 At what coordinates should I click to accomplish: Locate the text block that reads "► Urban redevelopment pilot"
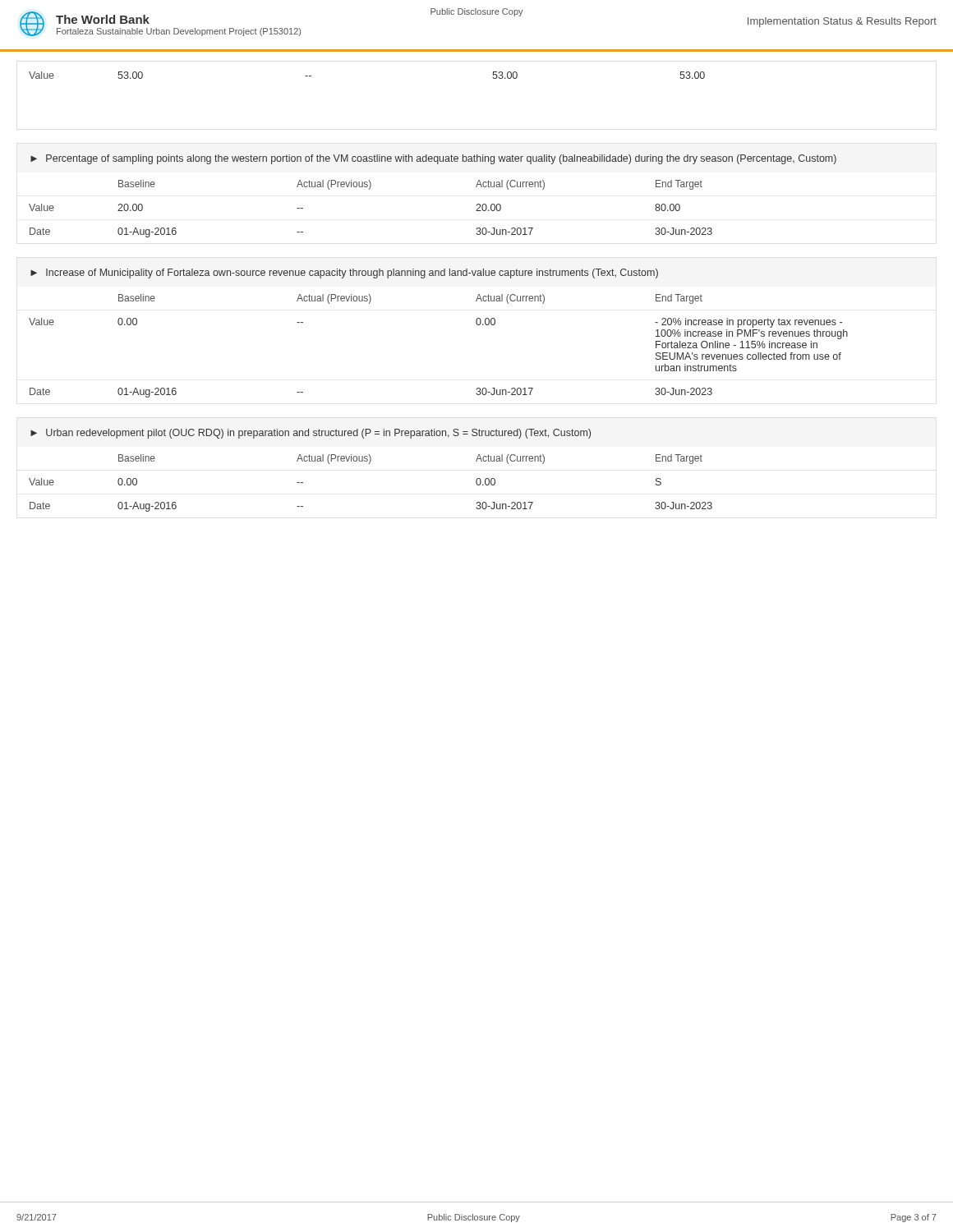[310, 432]
